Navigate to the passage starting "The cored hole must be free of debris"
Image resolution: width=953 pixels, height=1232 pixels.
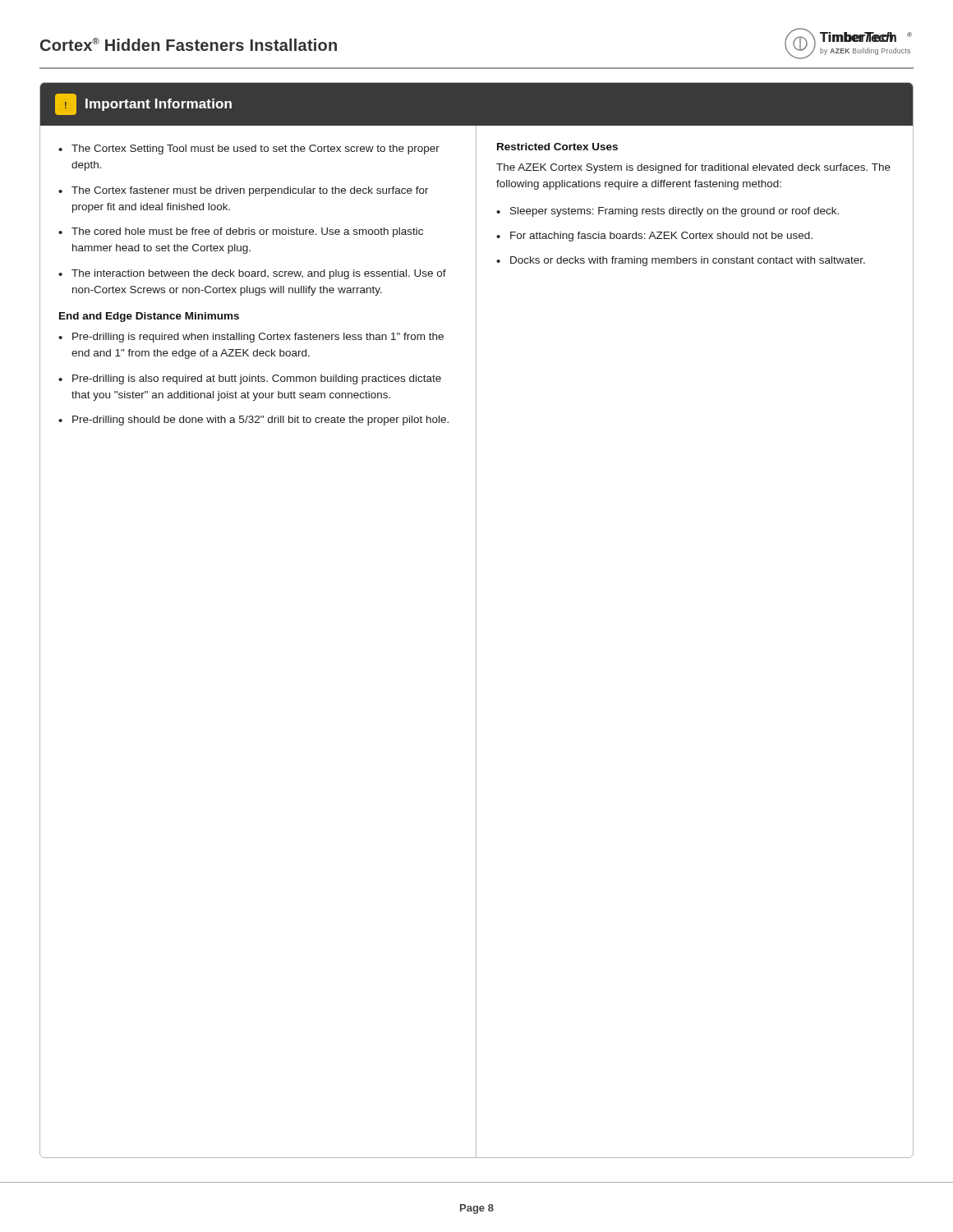click(x=247, y=240)
